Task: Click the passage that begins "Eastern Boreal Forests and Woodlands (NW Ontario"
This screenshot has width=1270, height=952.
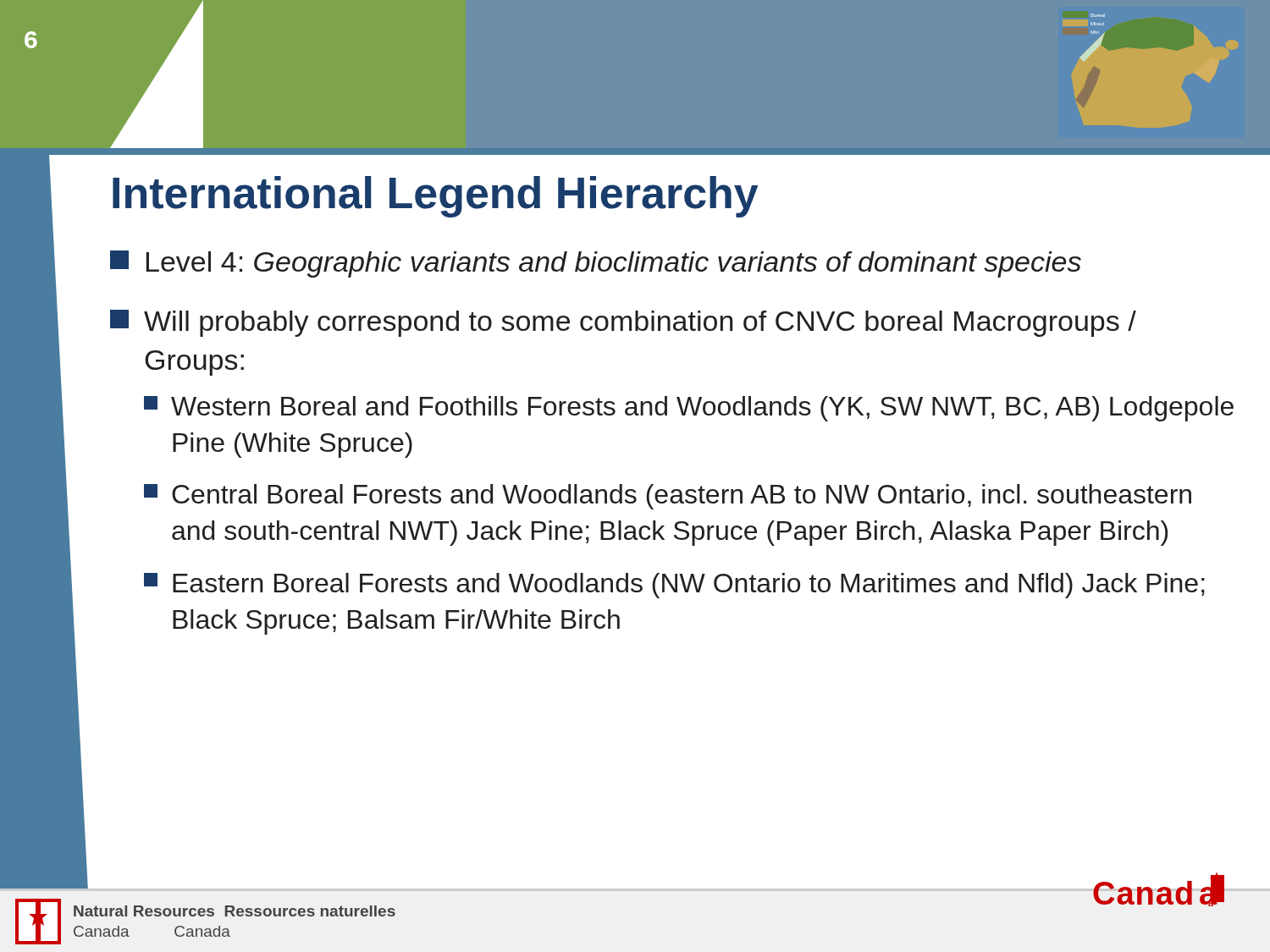Action: click(x=690, y=601)
